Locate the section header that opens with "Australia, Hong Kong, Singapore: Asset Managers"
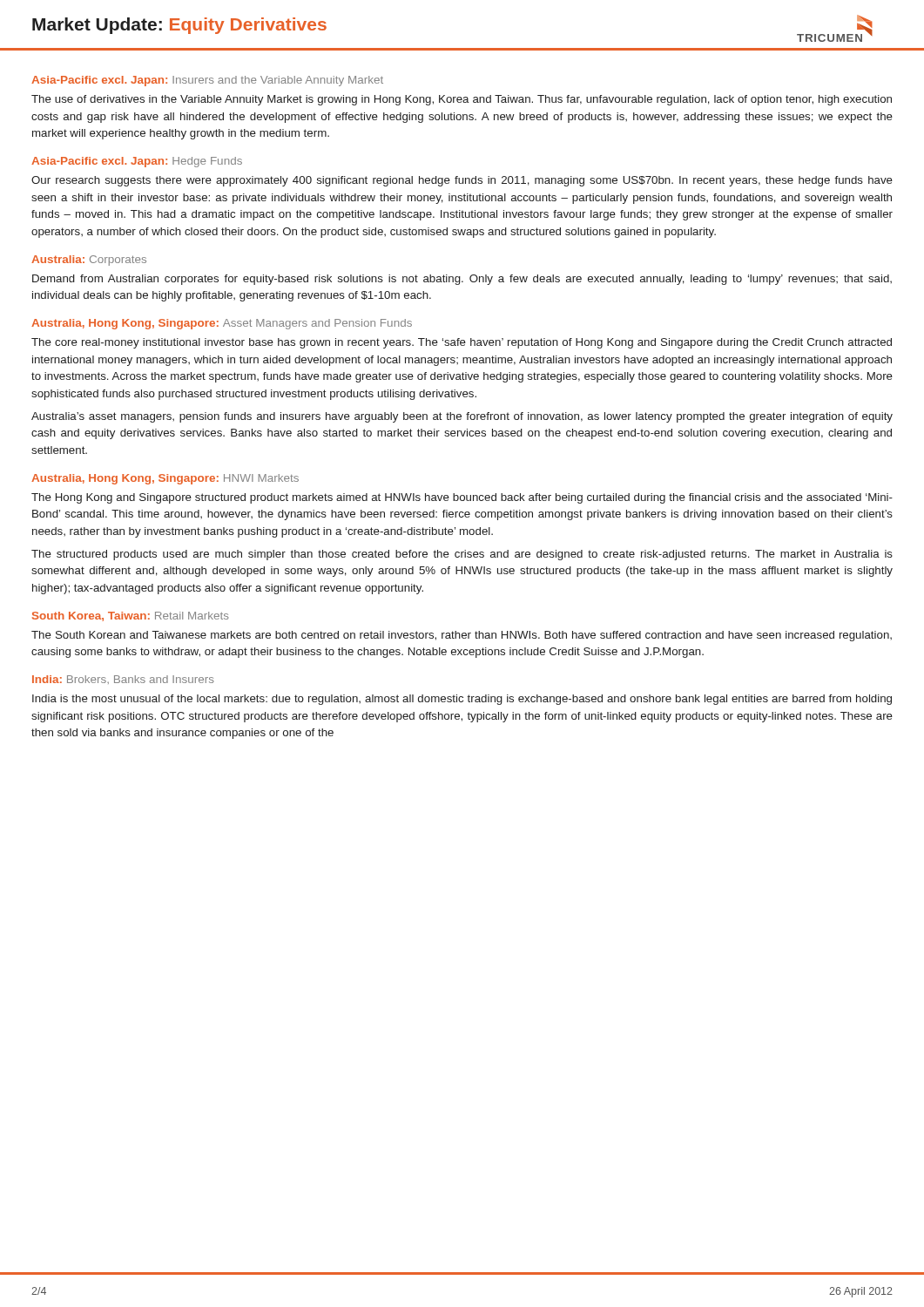This screenshot has height=1307, width=924. tap(222, 323)
